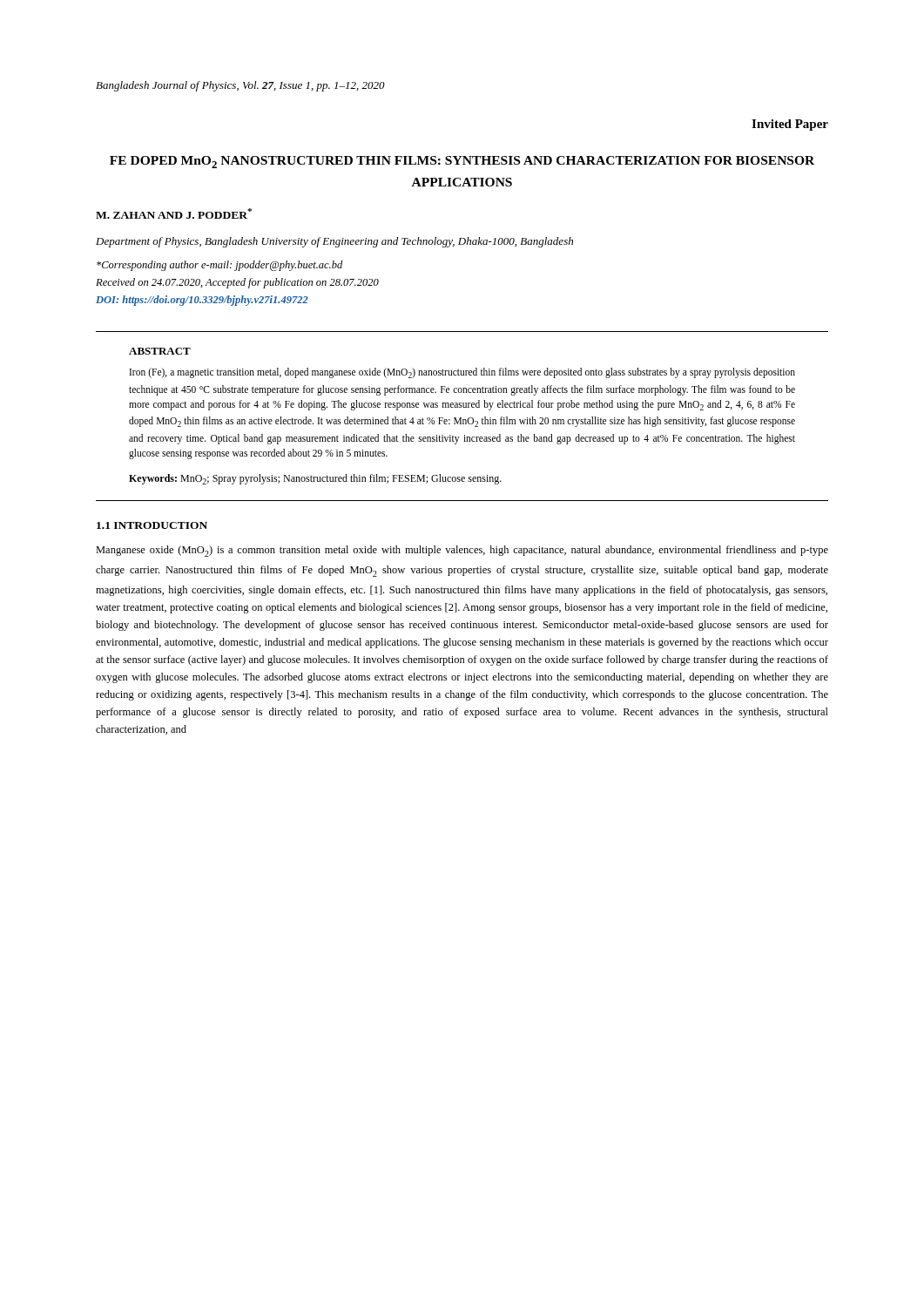Point to the text block starting "M. ZAHAN AND"
Image resolution: width=924 pixels, height=1307 pixels.
point(174,214)
